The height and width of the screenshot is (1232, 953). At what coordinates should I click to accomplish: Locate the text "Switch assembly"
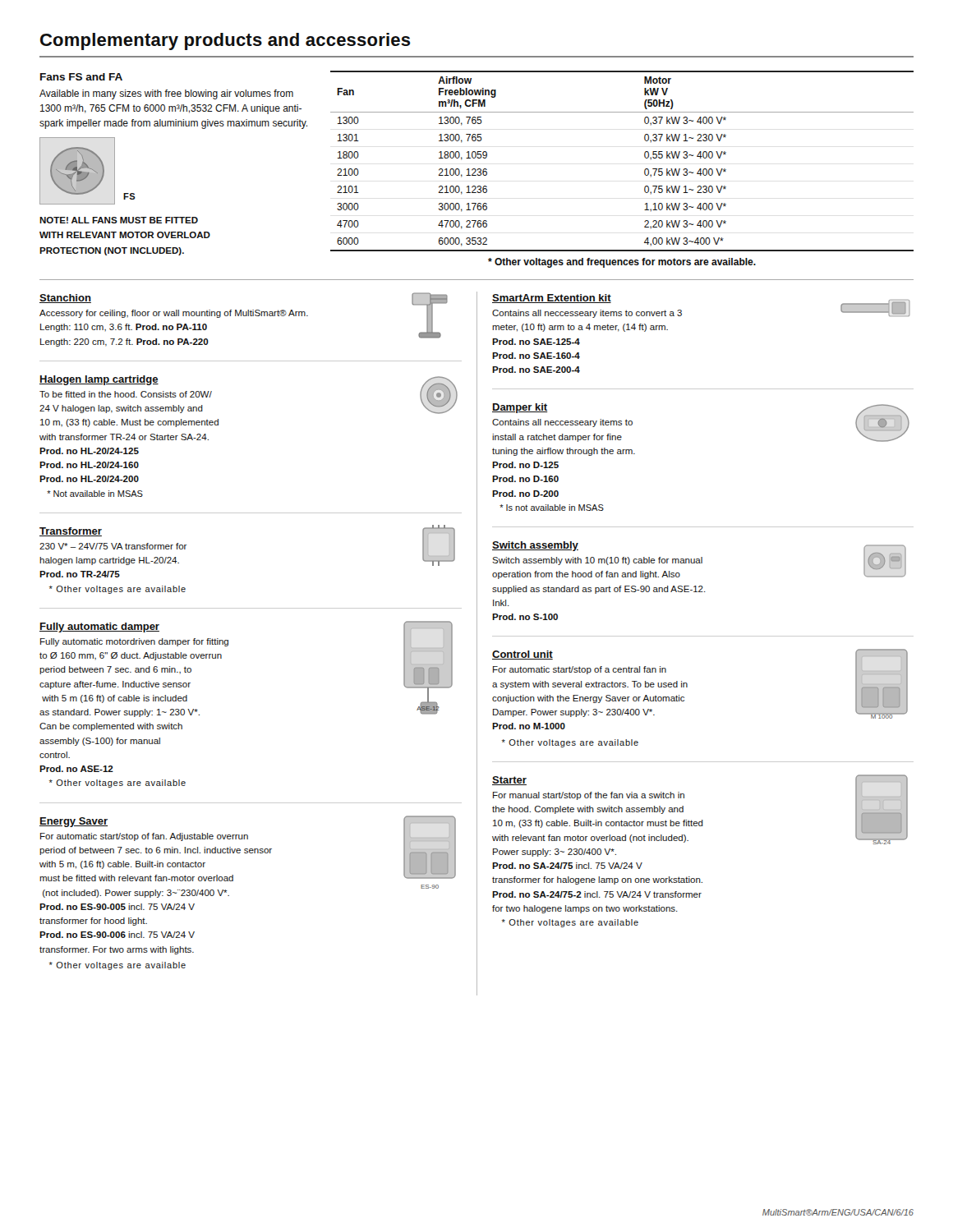tap(535, 545)
